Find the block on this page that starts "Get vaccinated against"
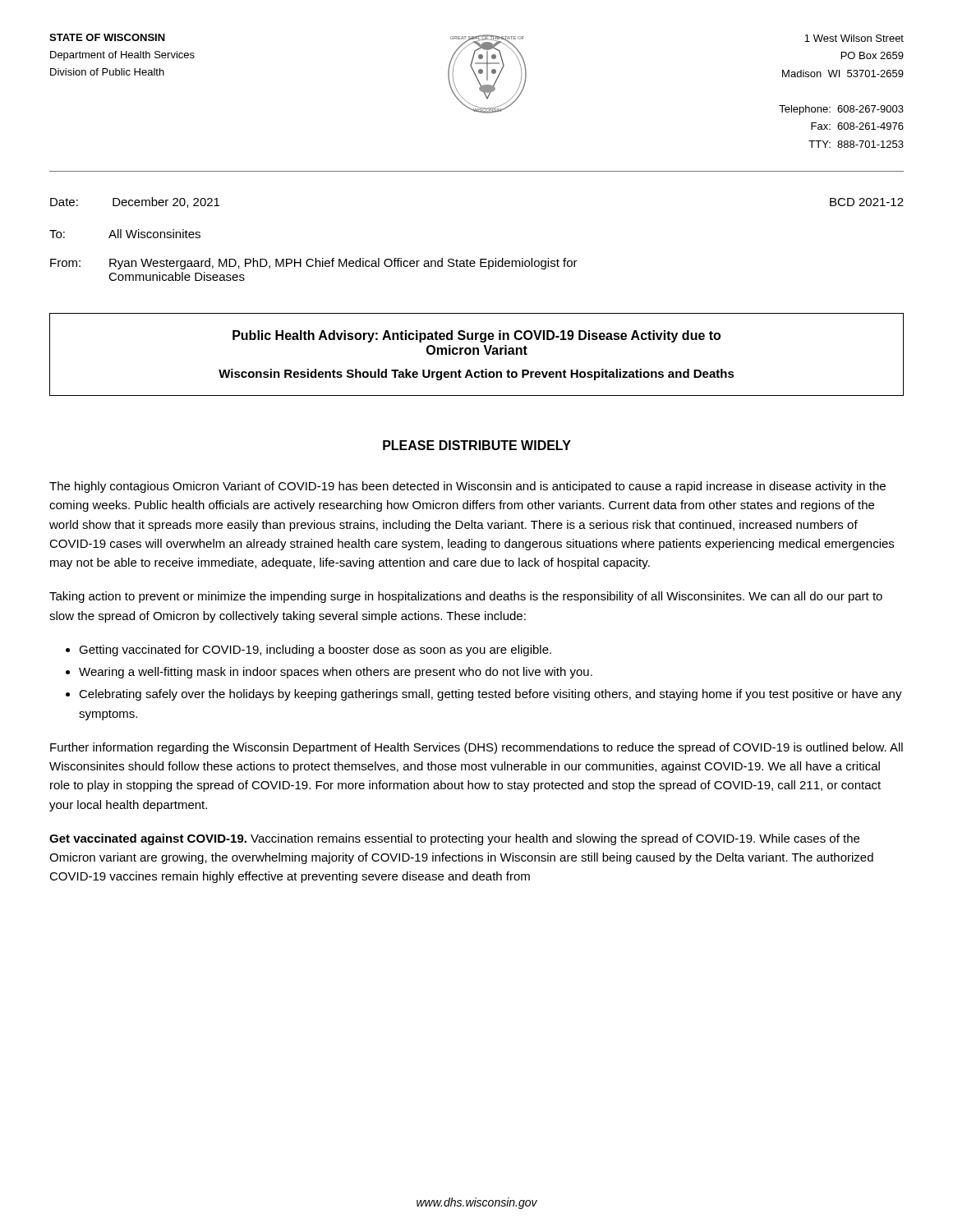 [461, 857]
